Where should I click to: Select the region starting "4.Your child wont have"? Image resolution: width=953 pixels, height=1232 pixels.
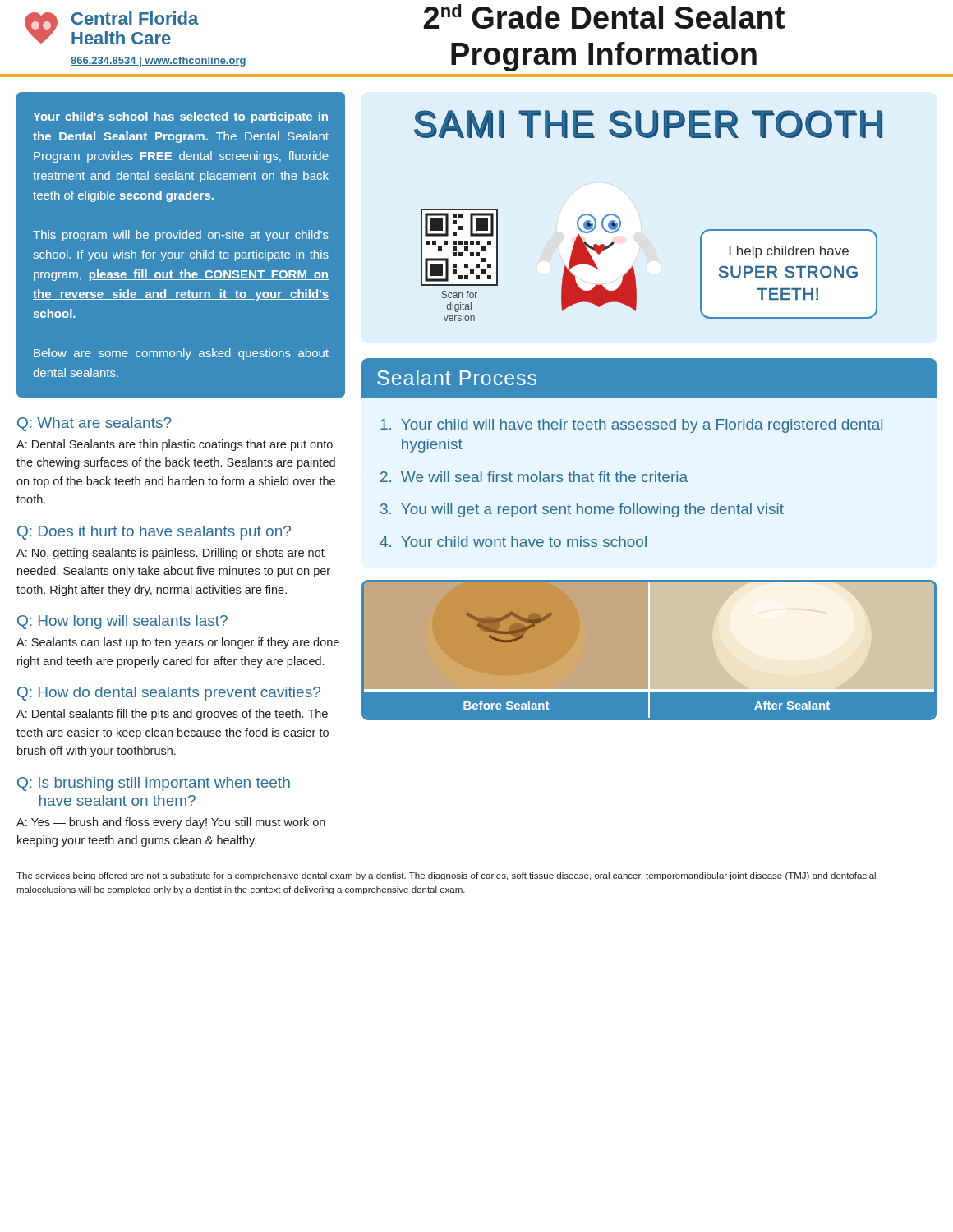pos(514,542)
